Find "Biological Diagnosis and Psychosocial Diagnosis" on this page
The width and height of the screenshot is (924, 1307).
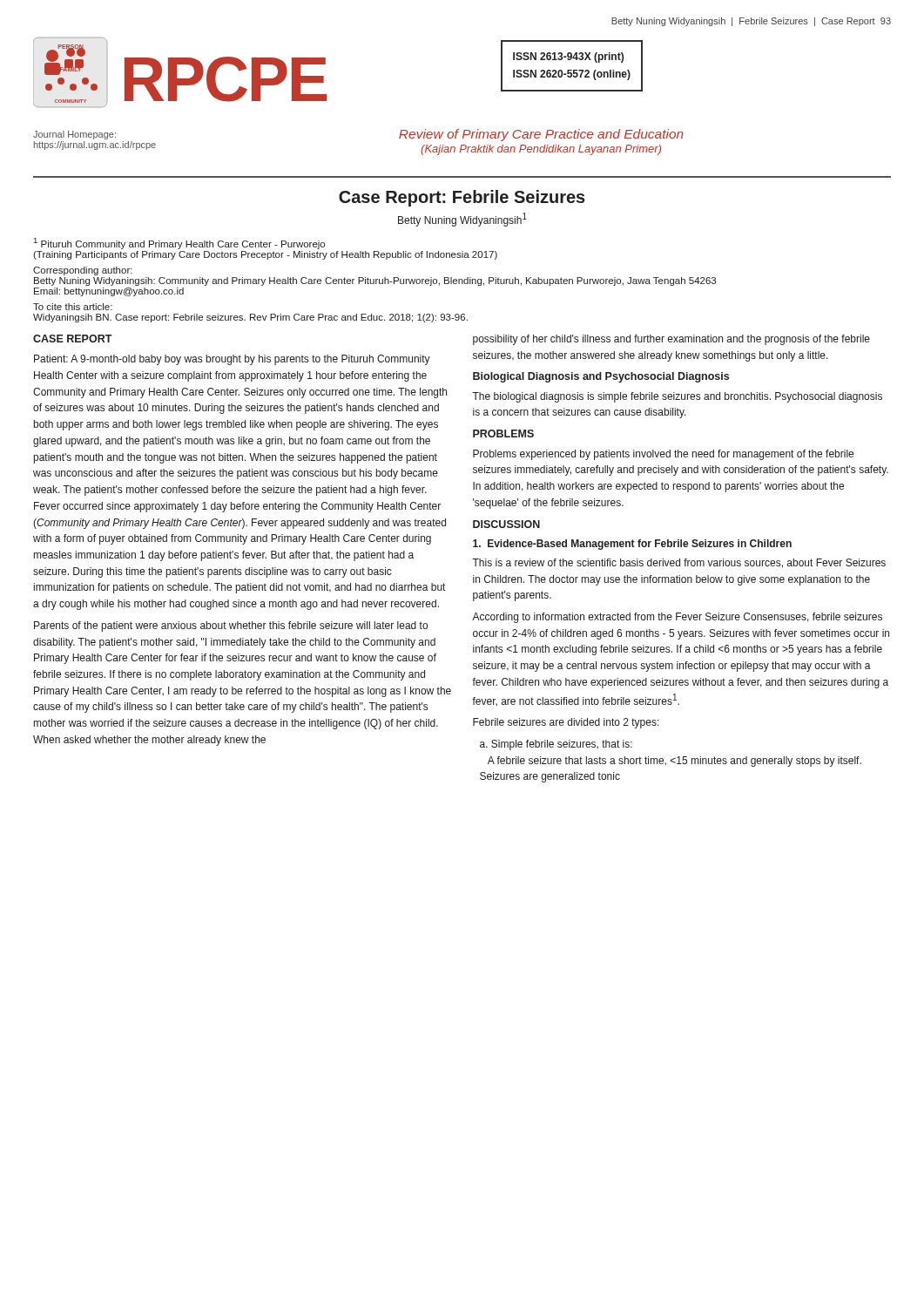coord(601,377)
